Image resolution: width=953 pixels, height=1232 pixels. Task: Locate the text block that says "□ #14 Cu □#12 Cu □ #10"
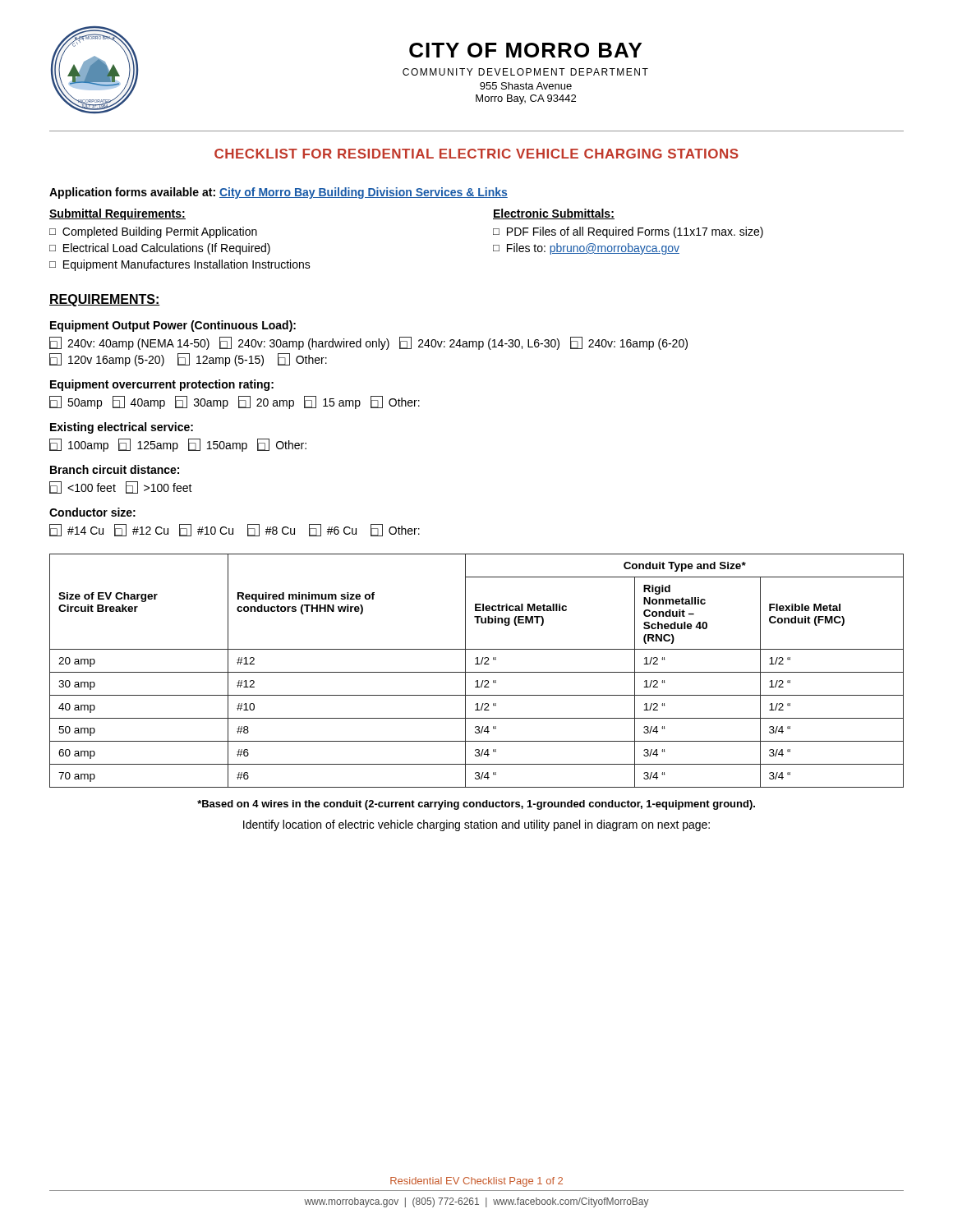(x=235, y=531)
